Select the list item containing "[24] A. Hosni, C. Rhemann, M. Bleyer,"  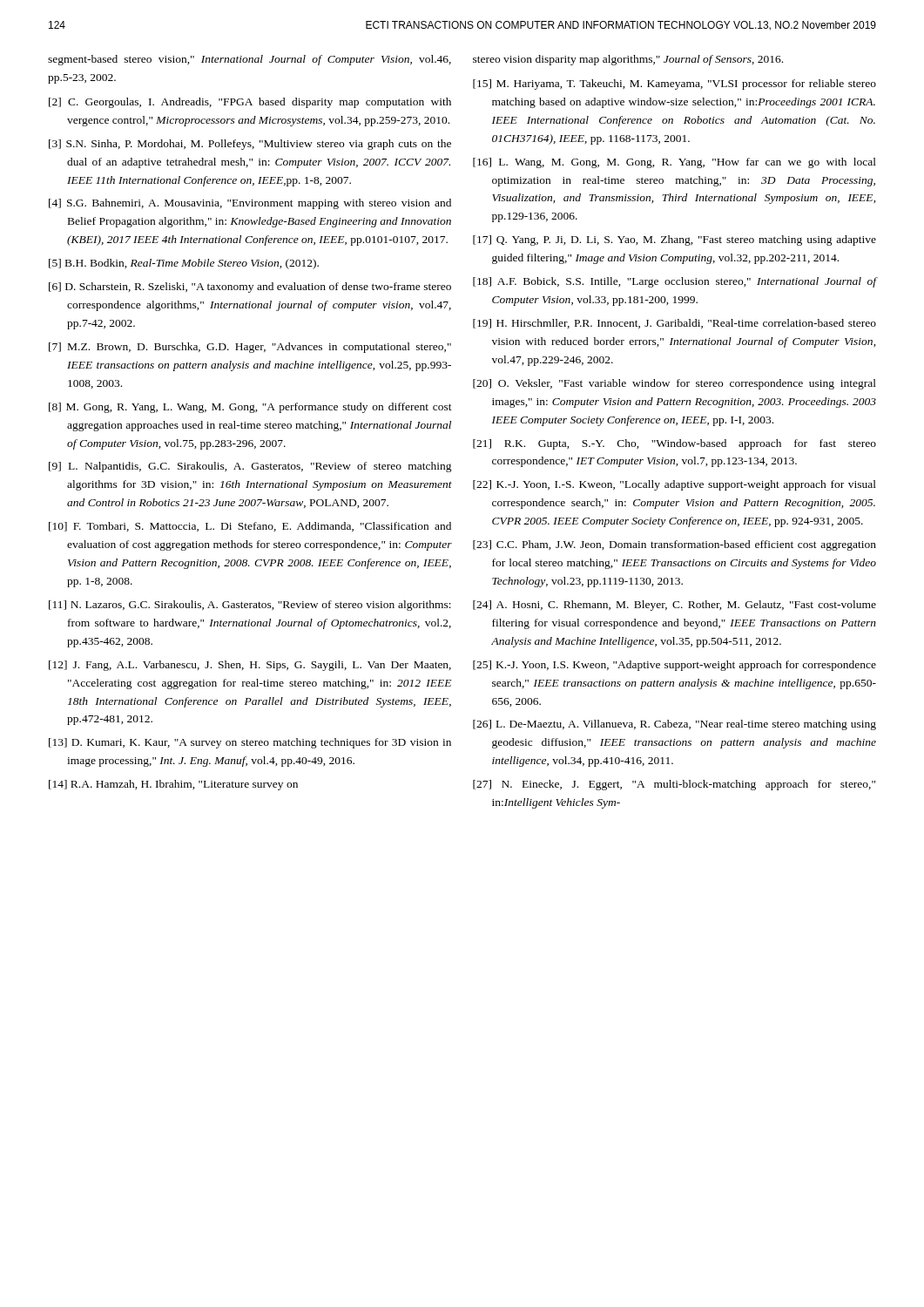click(x=674, y=622)
